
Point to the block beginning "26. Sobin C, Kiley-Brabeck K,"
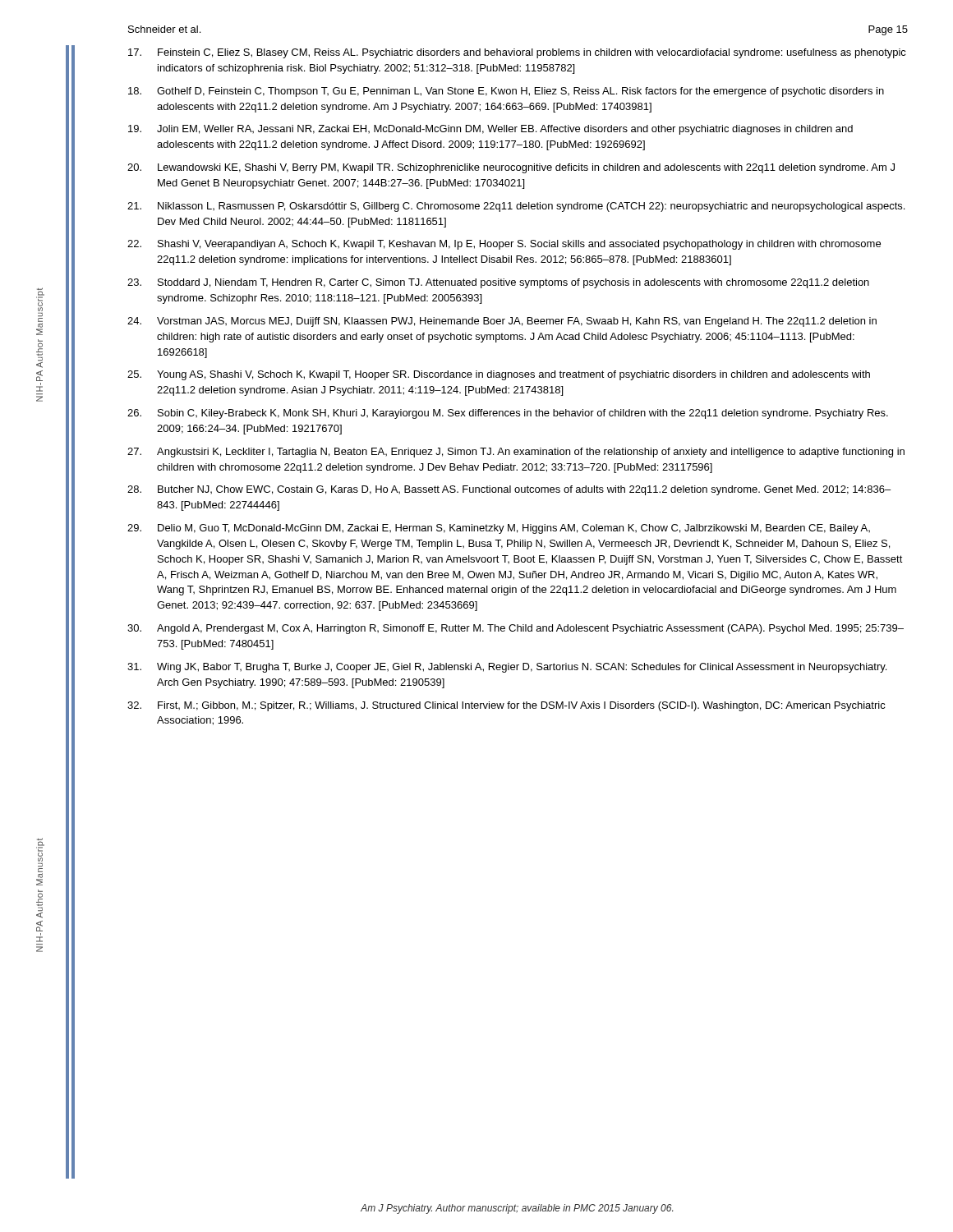coord(518,421)
